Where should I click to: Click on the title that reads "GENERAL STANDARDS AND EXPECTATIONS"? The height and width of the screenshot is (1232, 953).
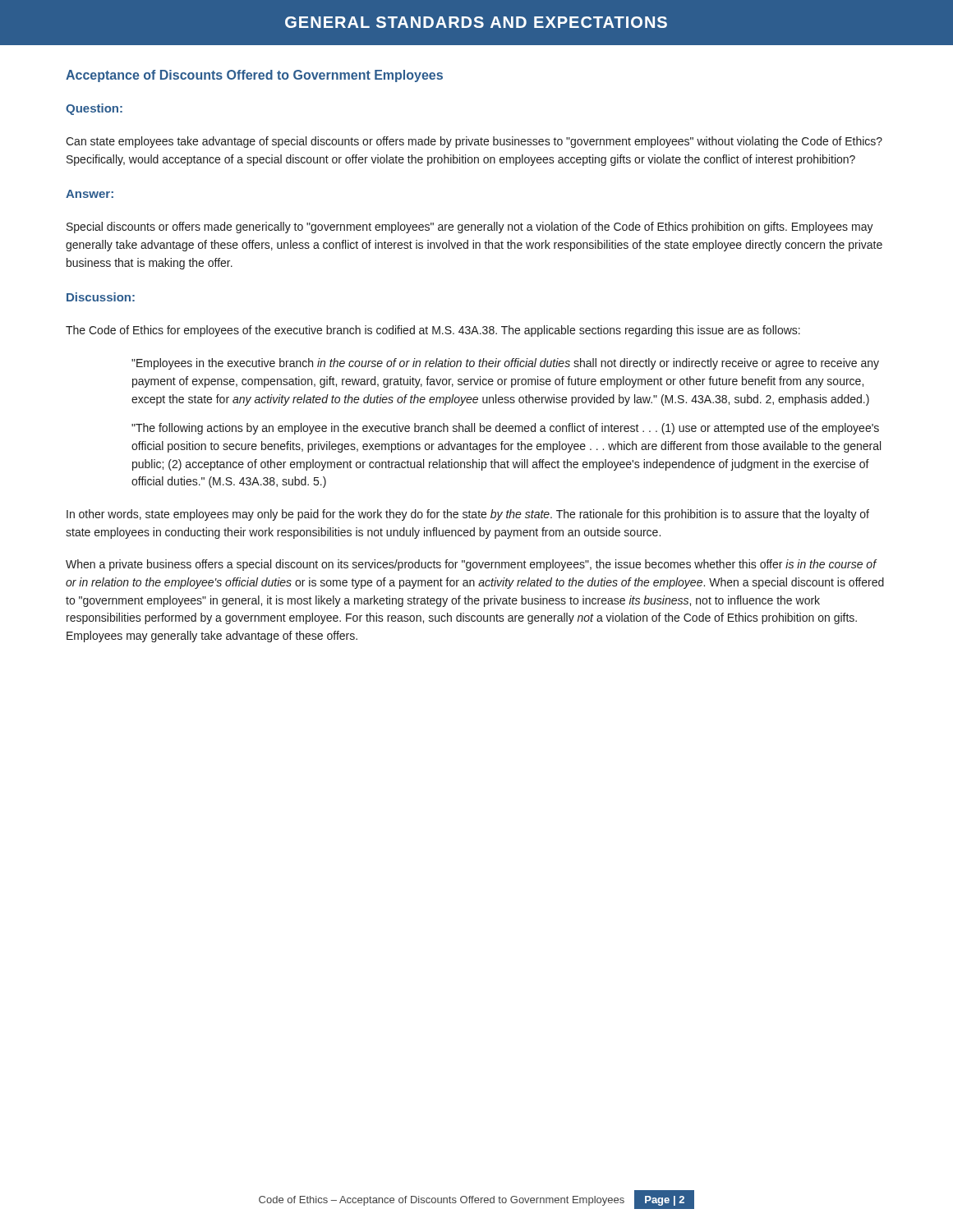[476, 22]
